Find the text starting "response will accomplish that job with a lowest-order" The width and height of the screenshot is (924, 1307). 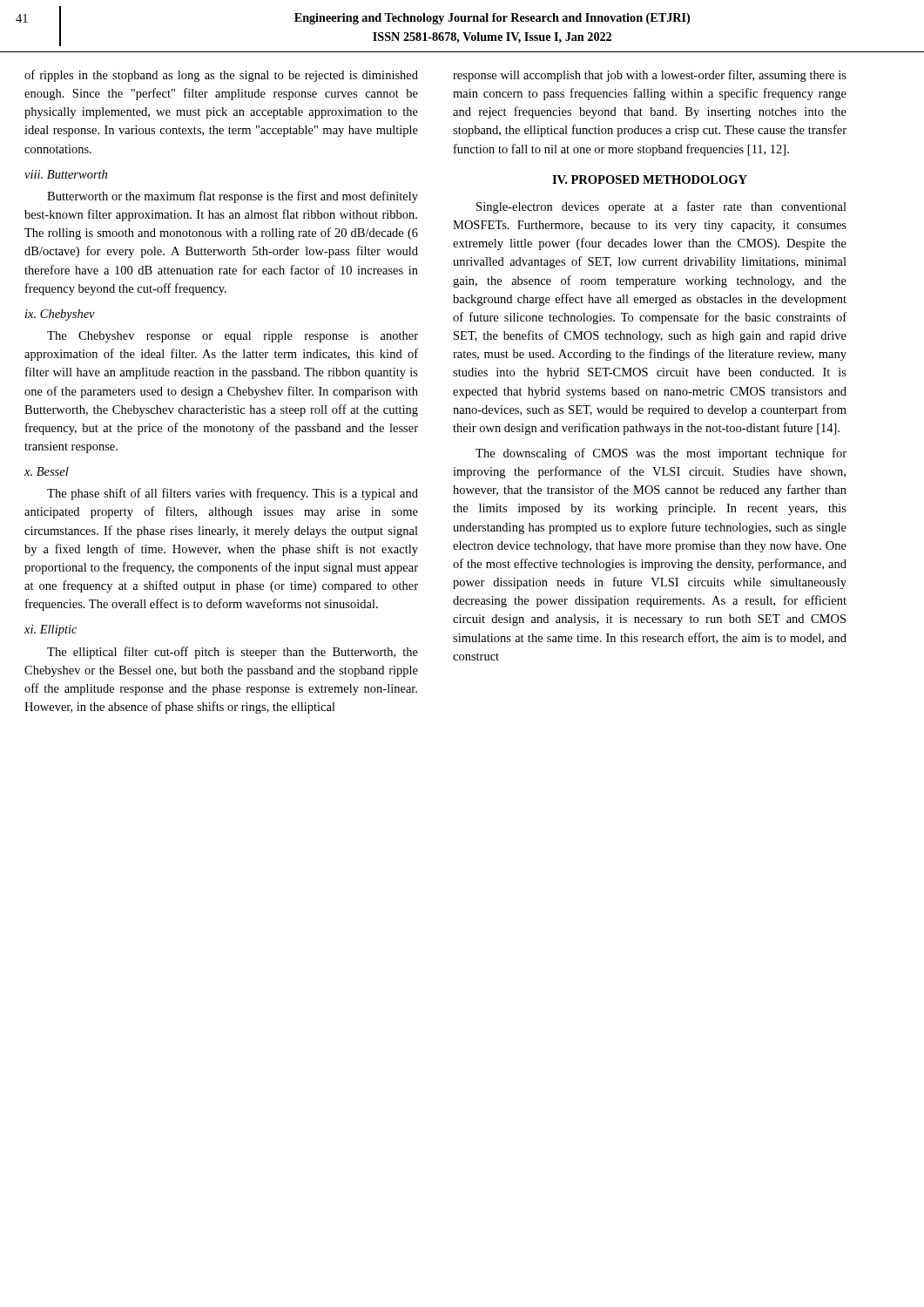pos(650,112)
